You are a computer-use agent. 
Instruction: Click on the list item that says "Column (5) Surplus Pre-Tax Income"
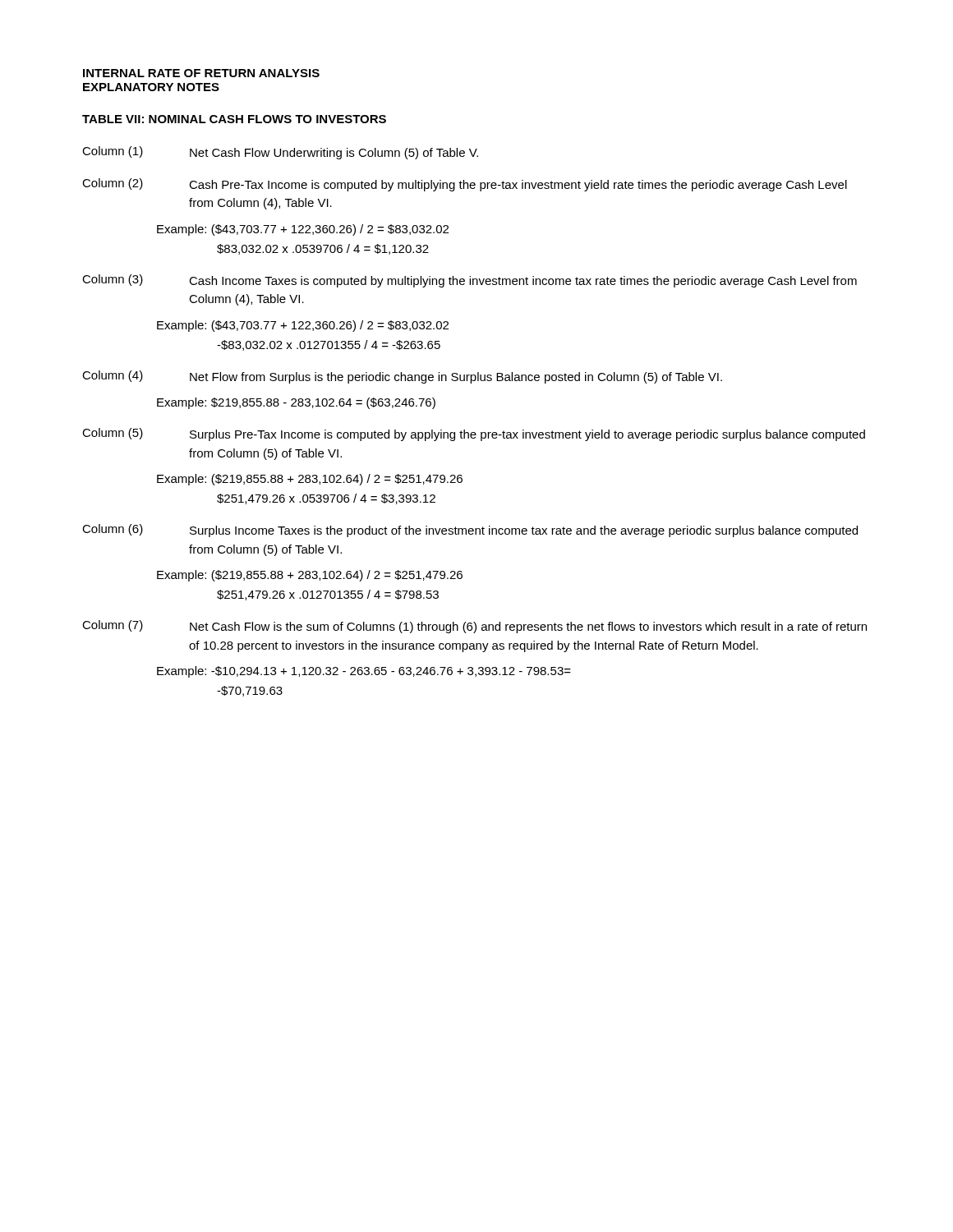click(x=474, y=434)
